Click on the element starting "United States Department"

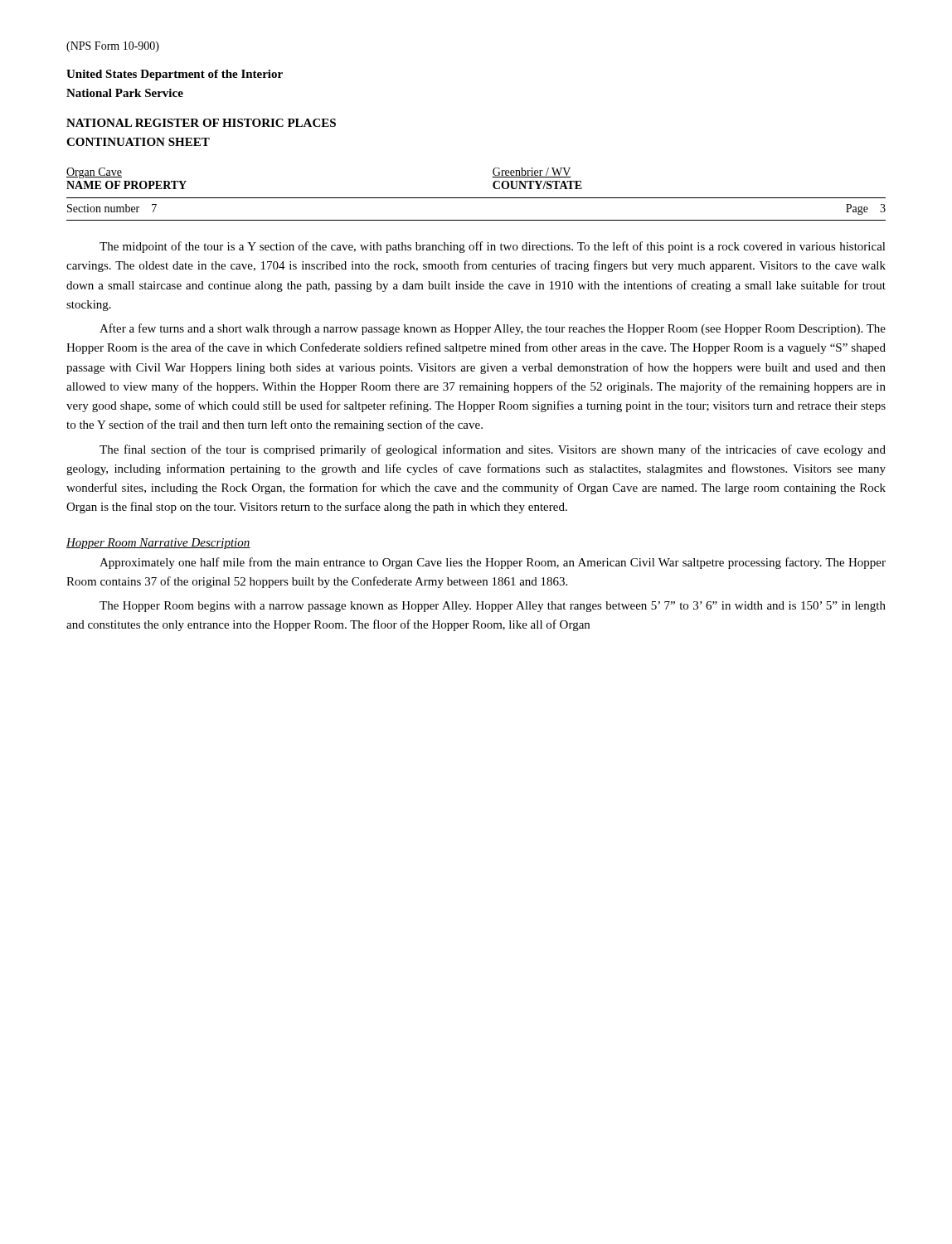[175, 83]
